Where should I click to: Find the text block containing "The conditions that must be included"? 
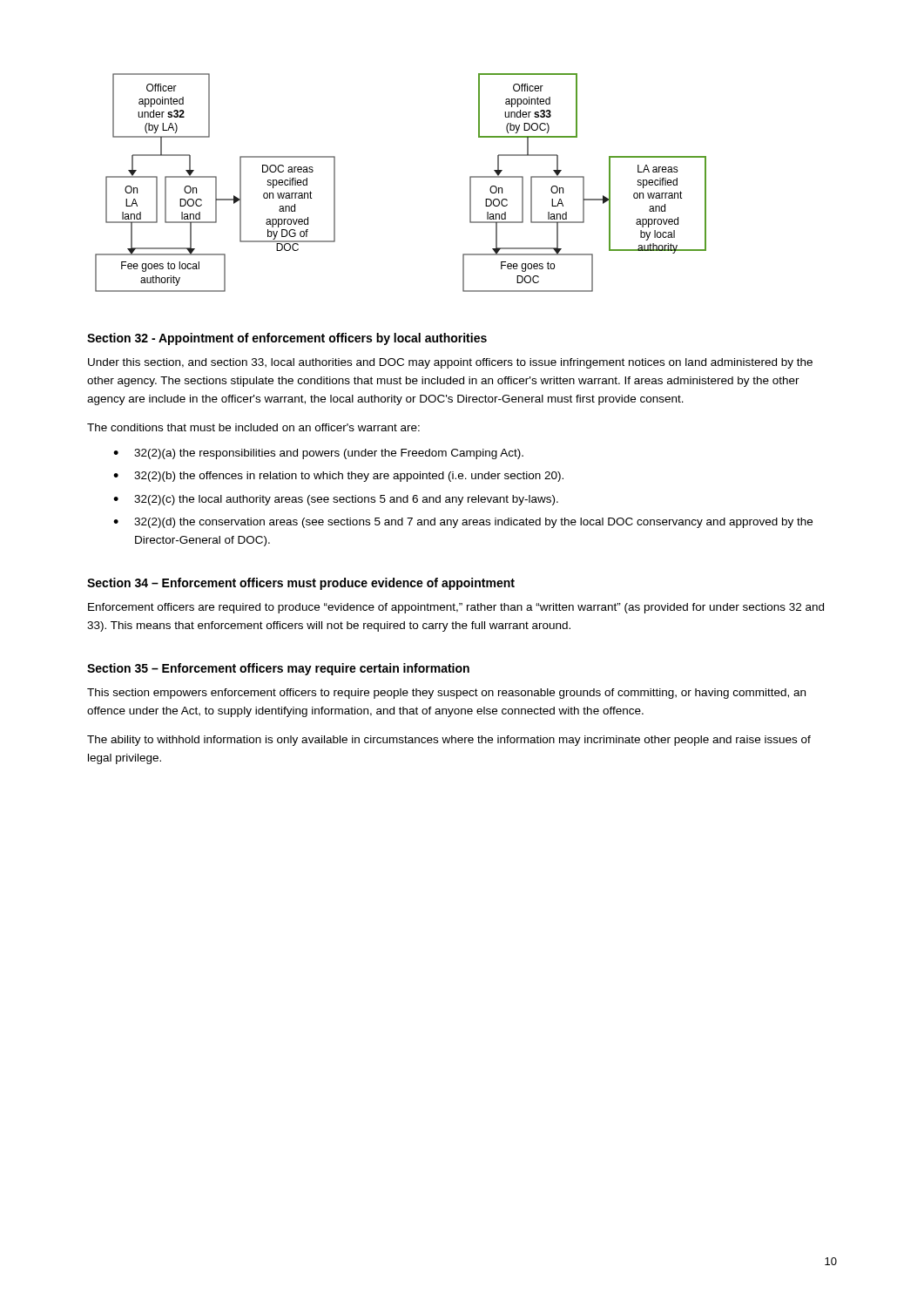[x=254, y=427]
